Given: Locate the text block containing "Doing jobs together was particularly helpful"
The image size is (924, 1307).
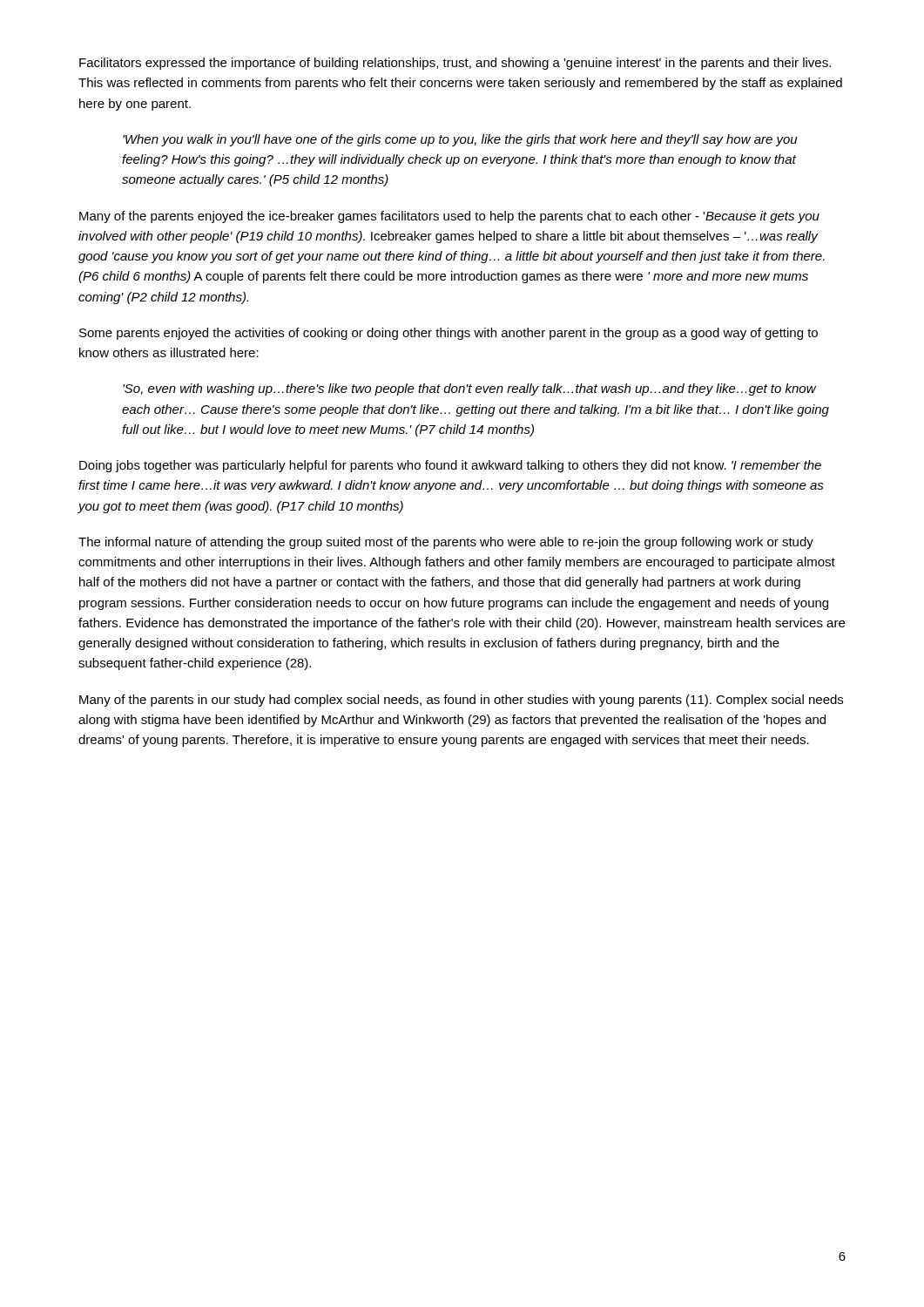Looking at the screenshot, I should (x=451, y=485).
